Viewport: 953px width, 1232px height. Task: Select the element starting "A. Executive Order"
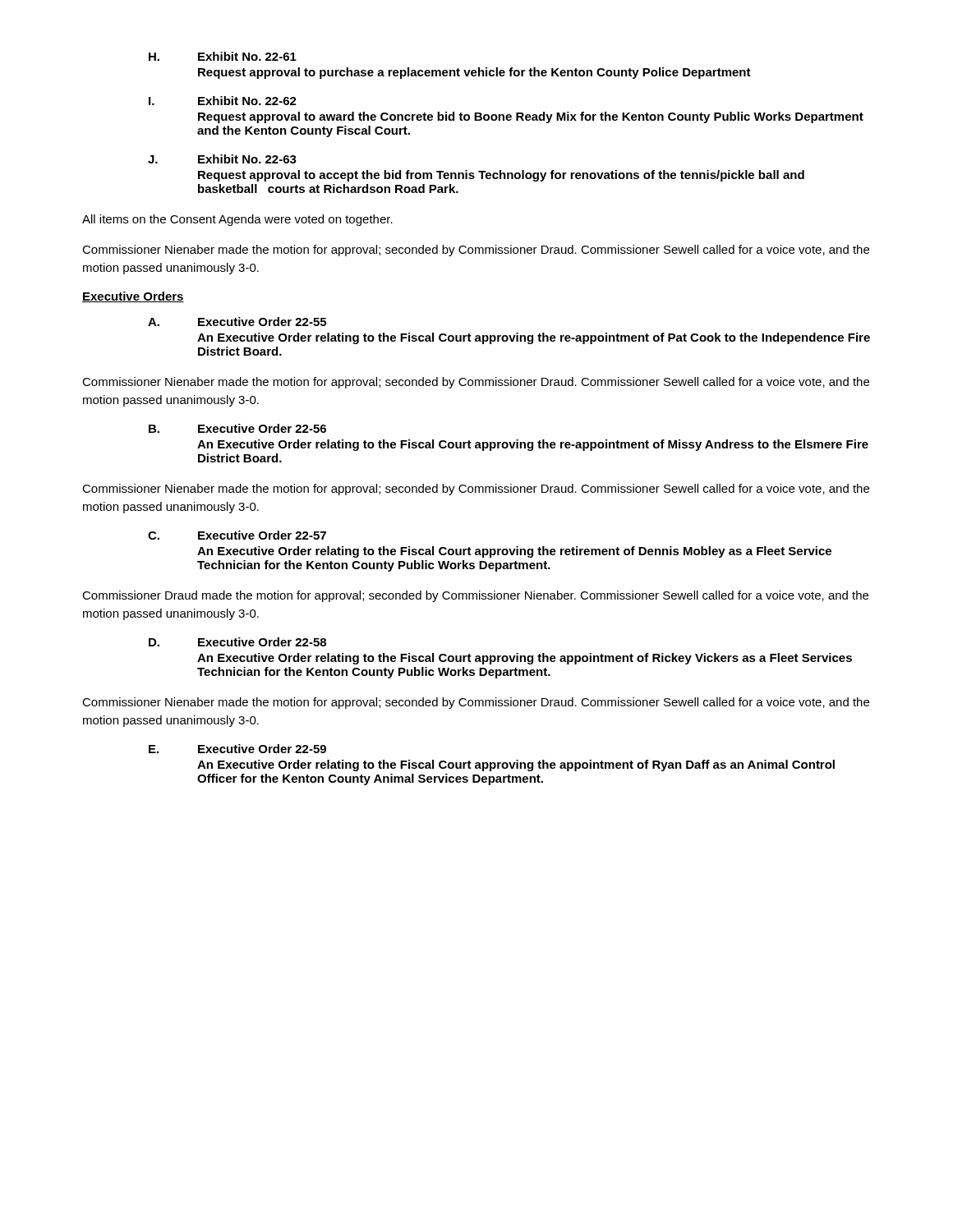click(x=509, y=336)
